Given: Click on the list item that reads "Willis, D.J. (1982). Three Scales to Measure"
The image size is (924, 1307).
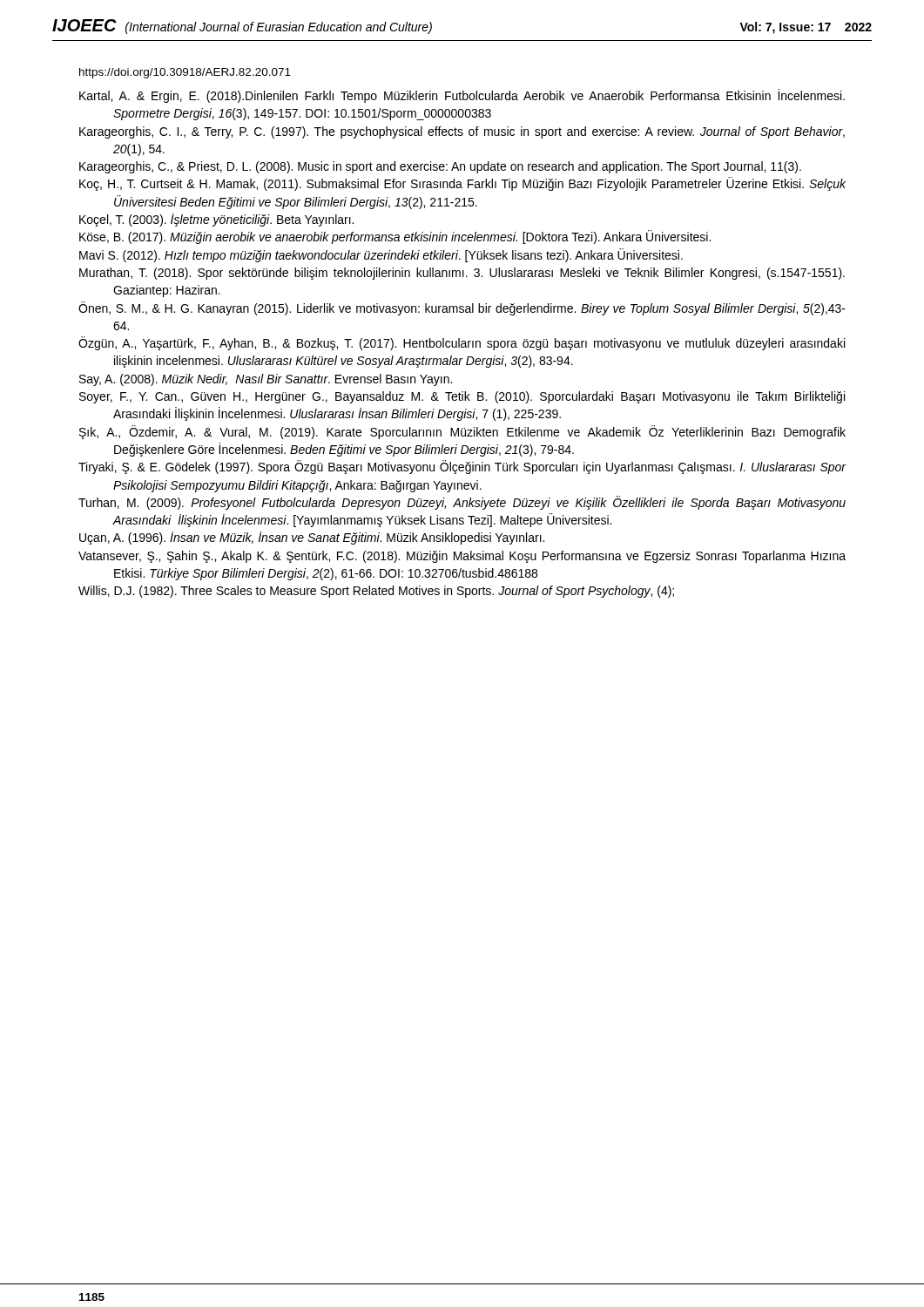Looking at the screenshot, I should (x=462, y=591).
